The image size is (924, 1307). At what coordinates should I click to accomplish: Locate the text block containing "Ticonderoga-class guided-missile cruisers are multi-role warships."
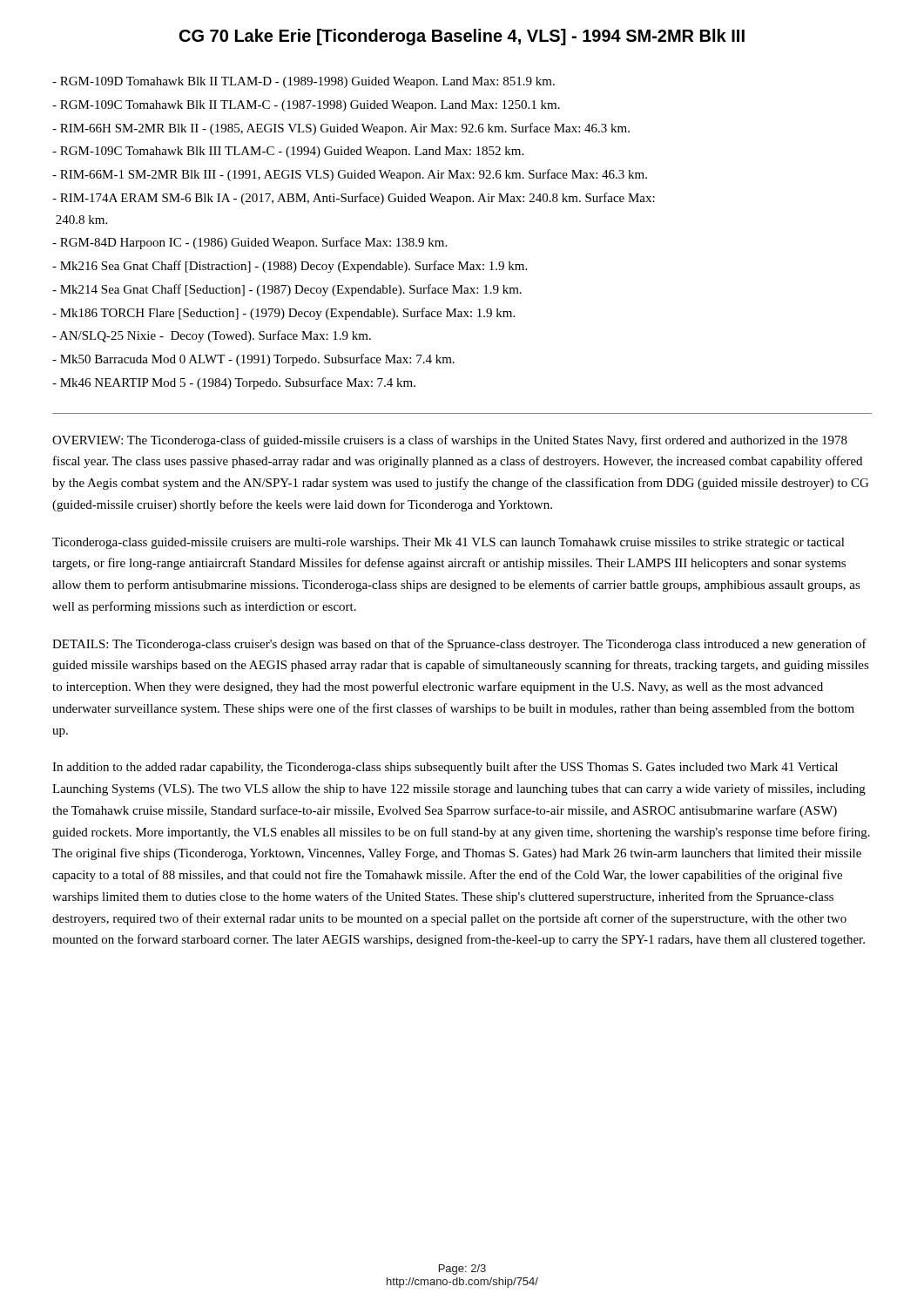coord(456,574)
